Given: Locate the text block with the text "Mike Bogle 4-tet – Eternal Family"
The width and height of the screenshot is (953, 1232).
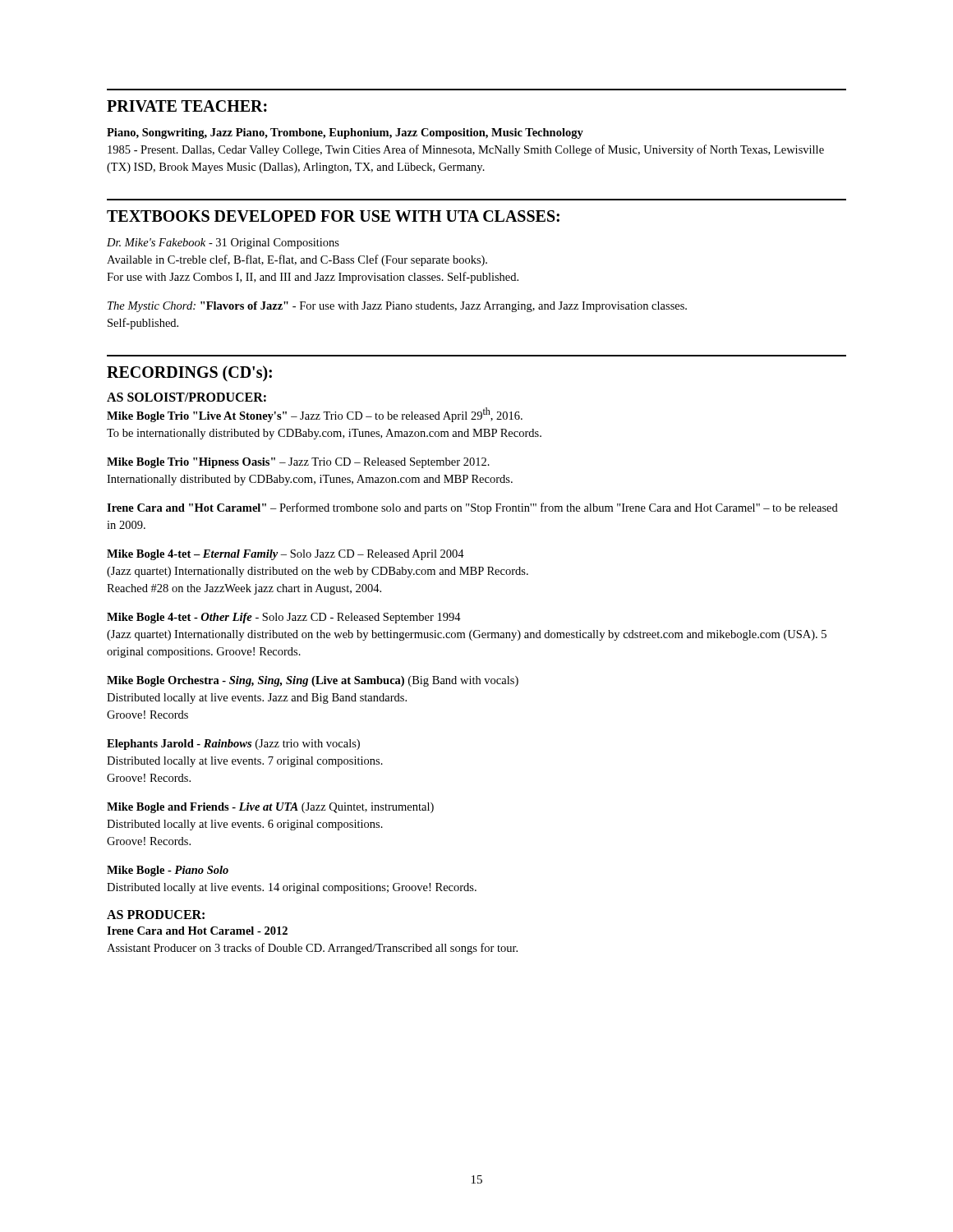Looking at the screenshot, I should tap(318, 571).
